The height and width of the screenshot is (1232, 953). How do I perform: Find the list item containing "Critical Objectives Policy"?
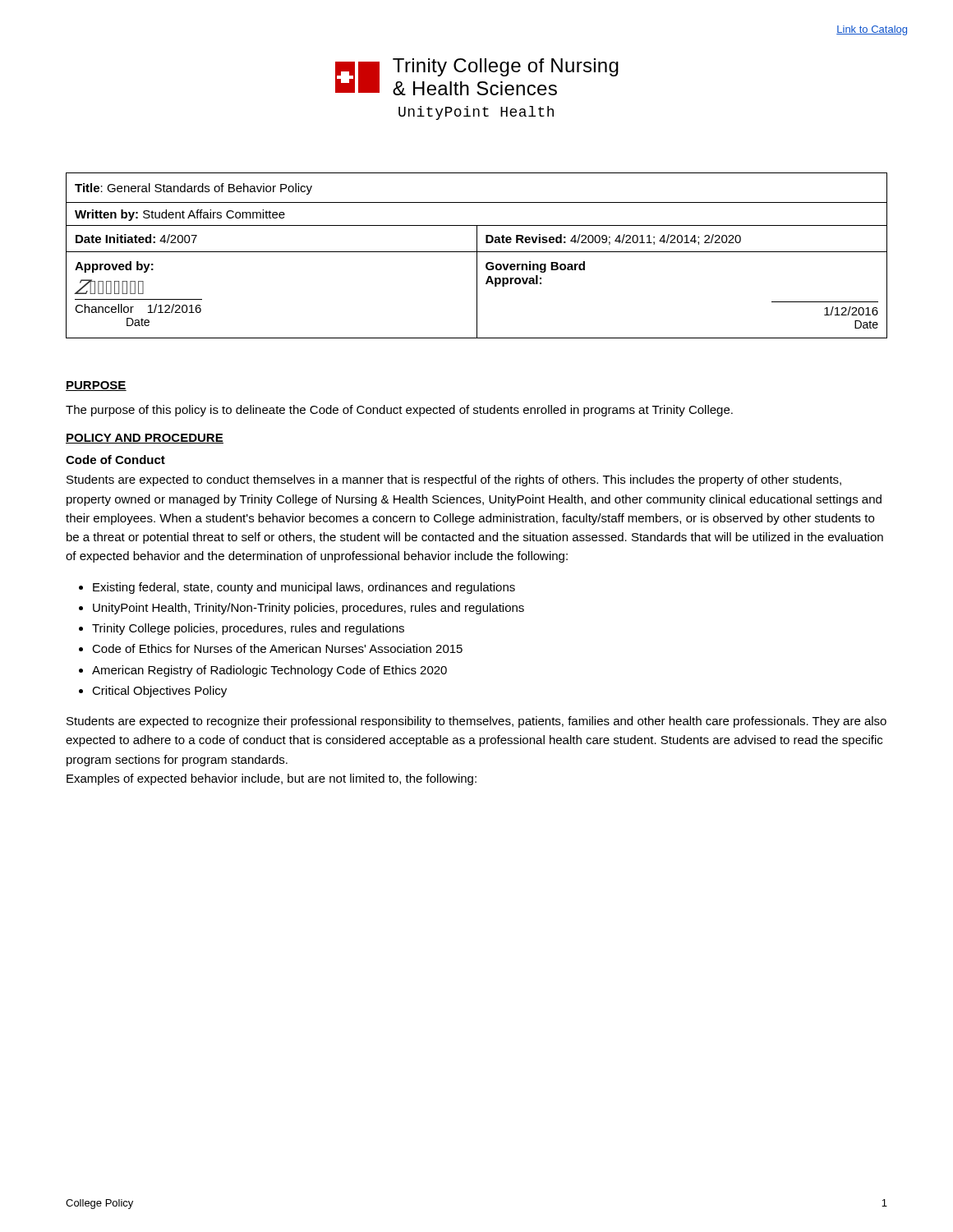159,690
